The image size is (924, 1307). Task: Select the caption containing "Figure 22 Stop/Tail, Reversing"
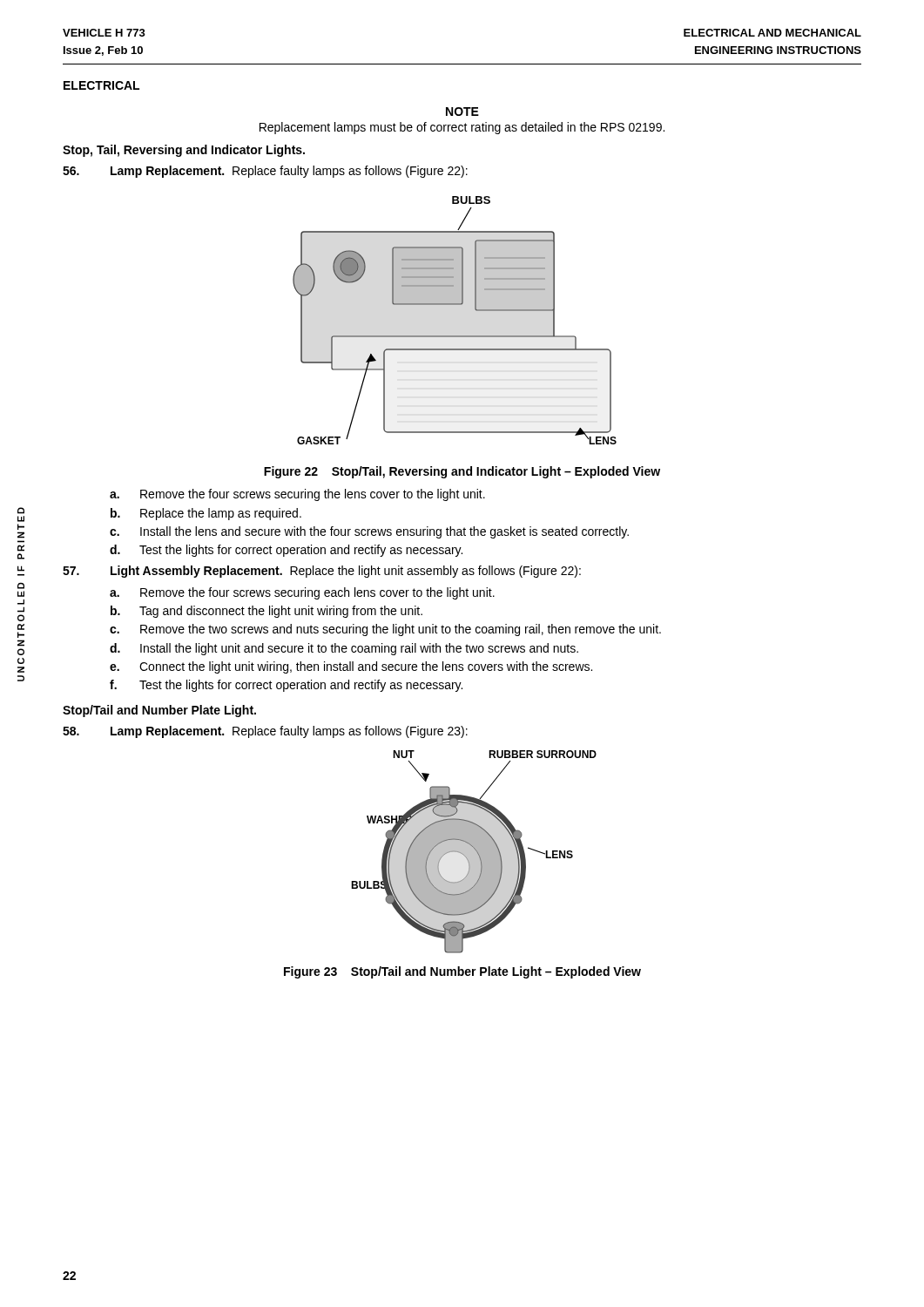click(462, 472)
